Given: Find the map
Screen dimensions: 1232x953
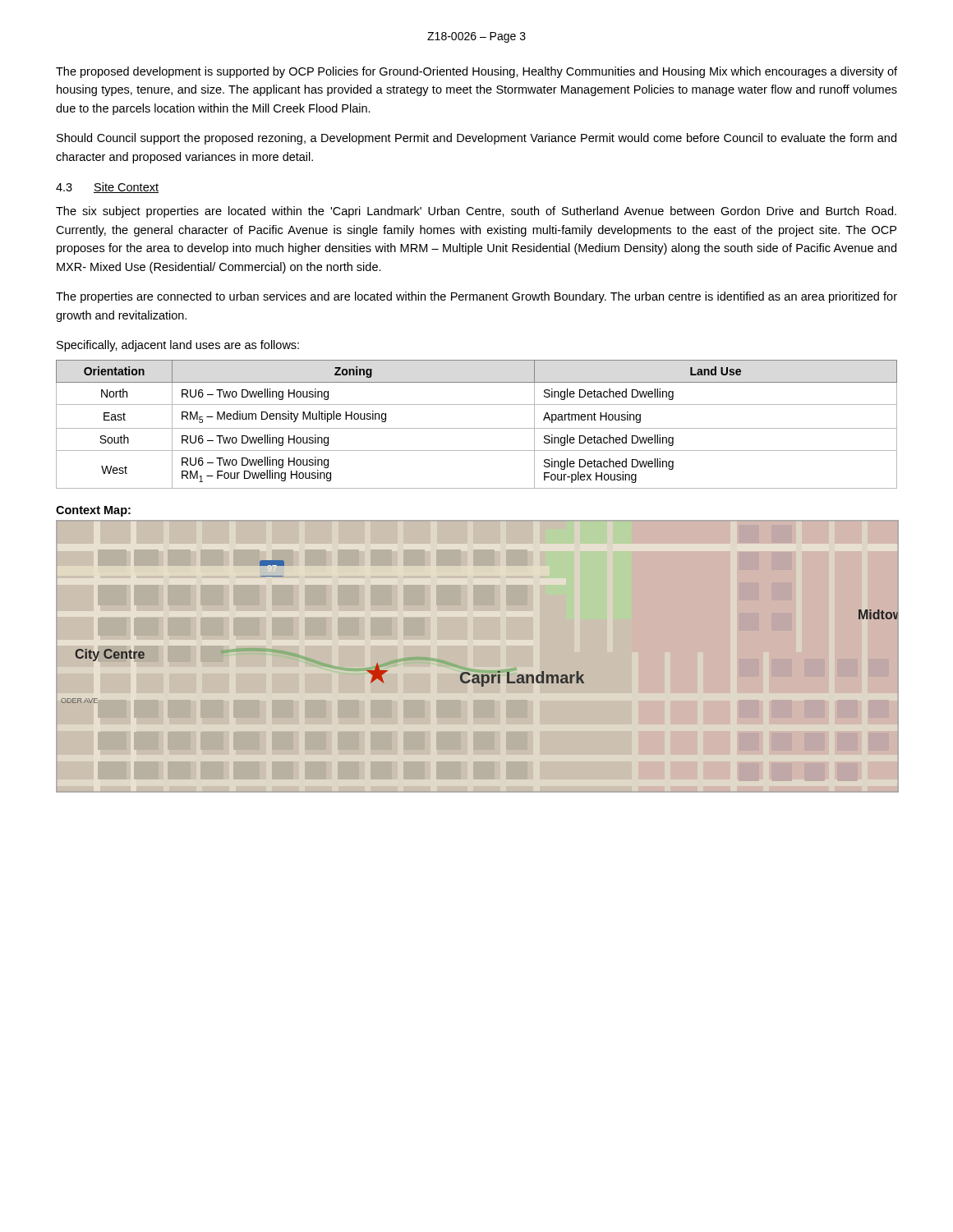Looking at the screenshot, I should coord(477,656).
